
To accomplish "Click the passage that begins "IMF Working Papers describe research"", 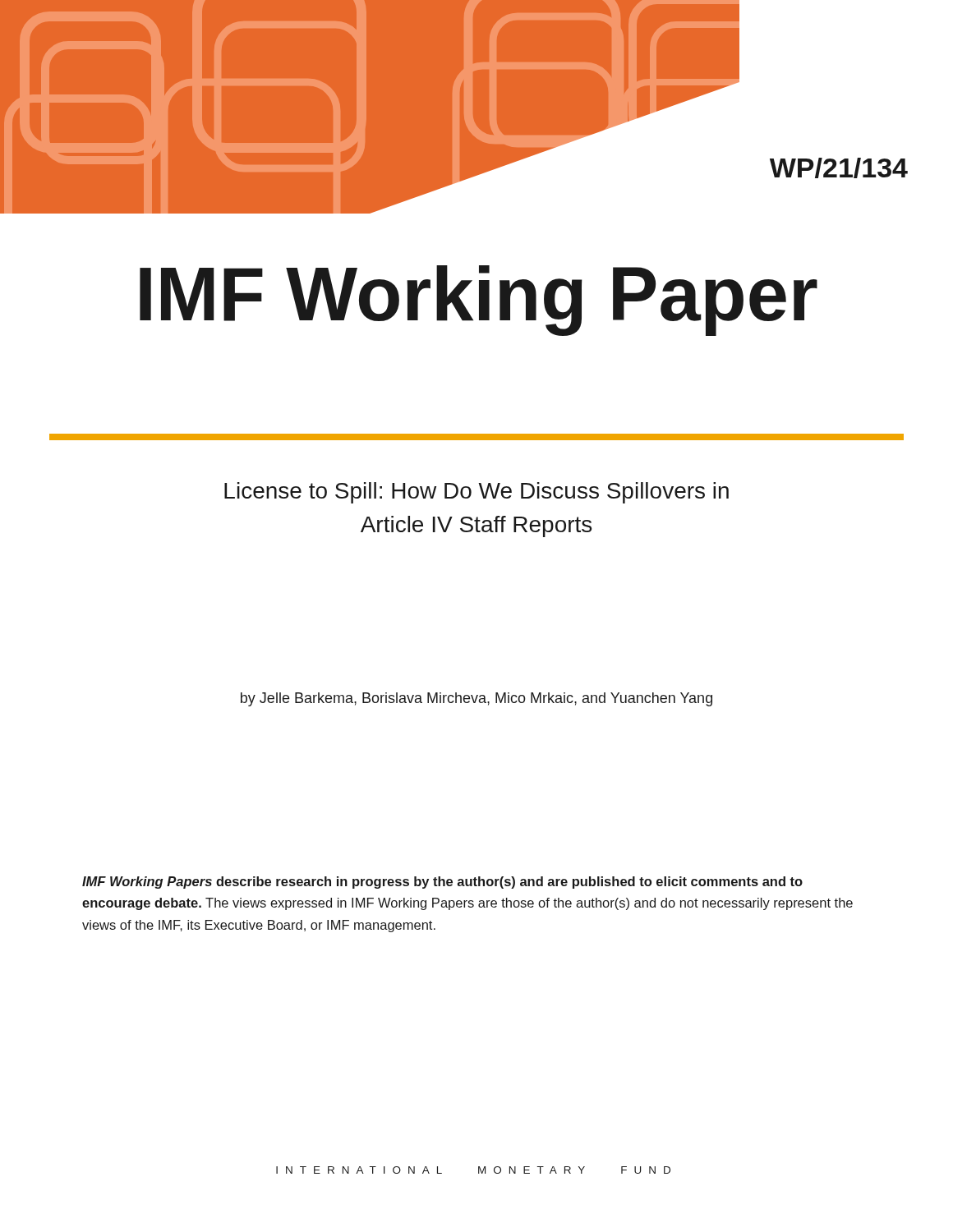I will (x=476, y=903).
